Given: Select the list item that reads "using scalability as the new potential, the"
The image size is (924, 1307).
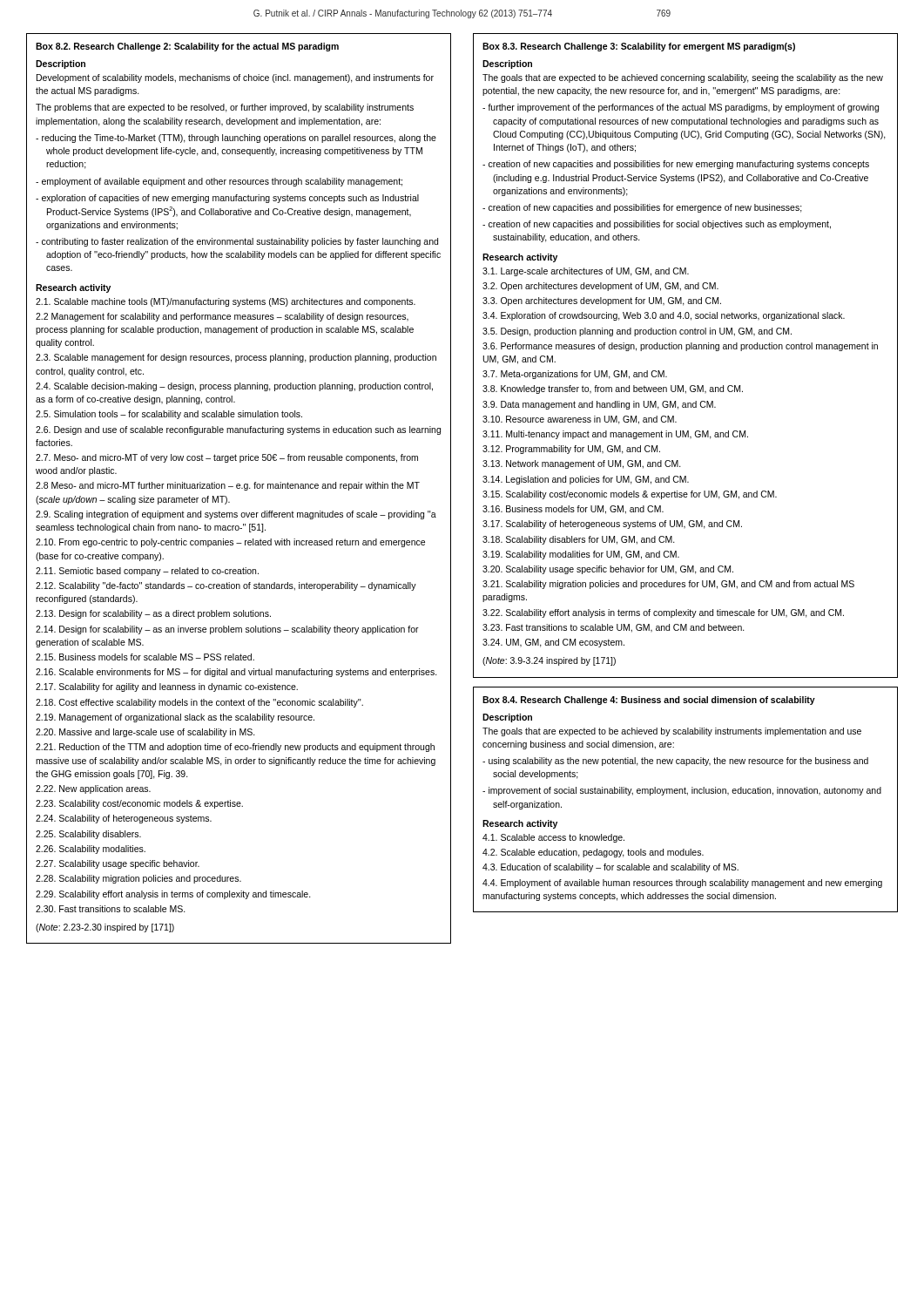Looking at the screenshot, I should [675, 767].
